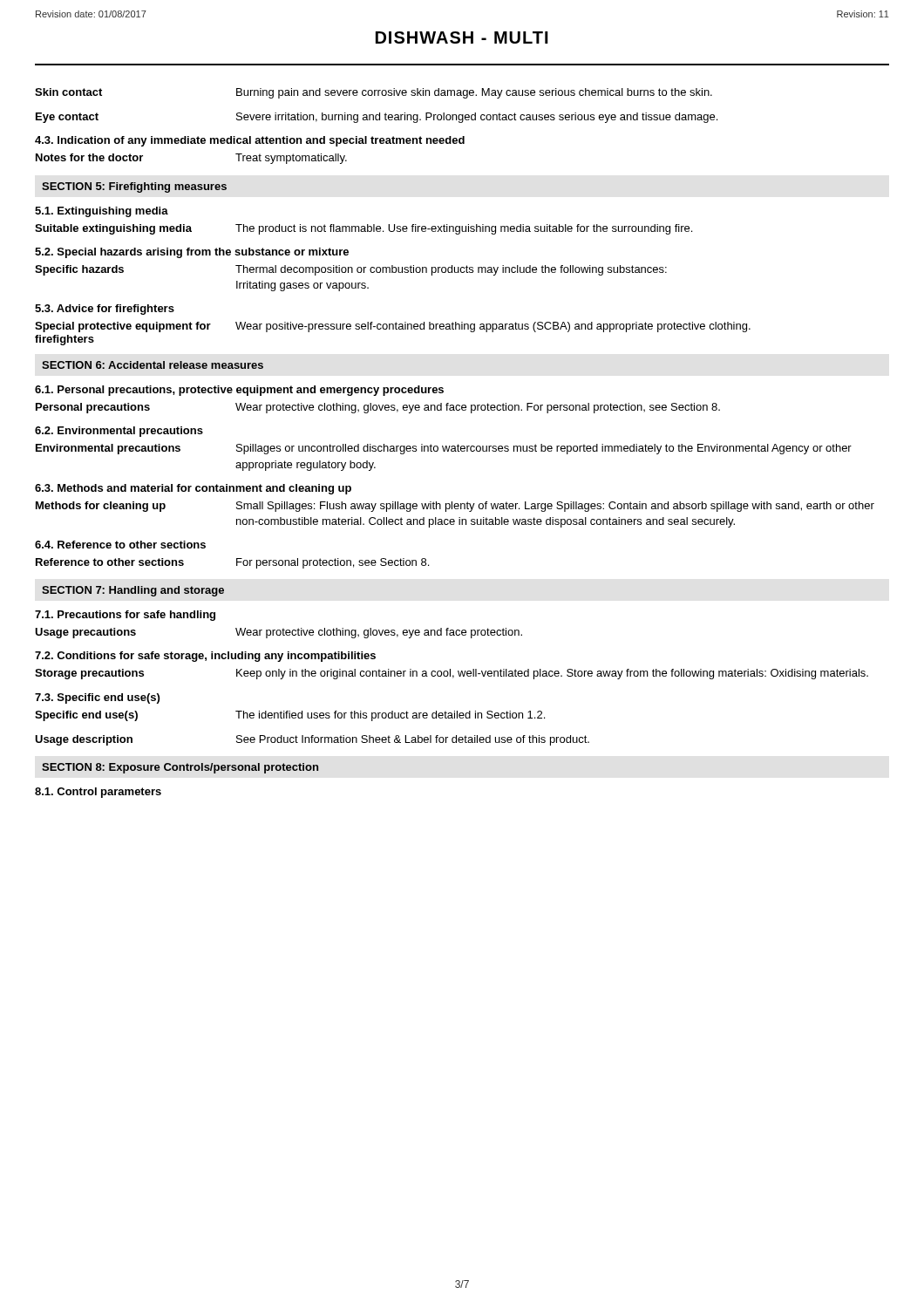Point to "SECTION 7: Handling and storage"
924x1308 pixels.
coord(133,590)
